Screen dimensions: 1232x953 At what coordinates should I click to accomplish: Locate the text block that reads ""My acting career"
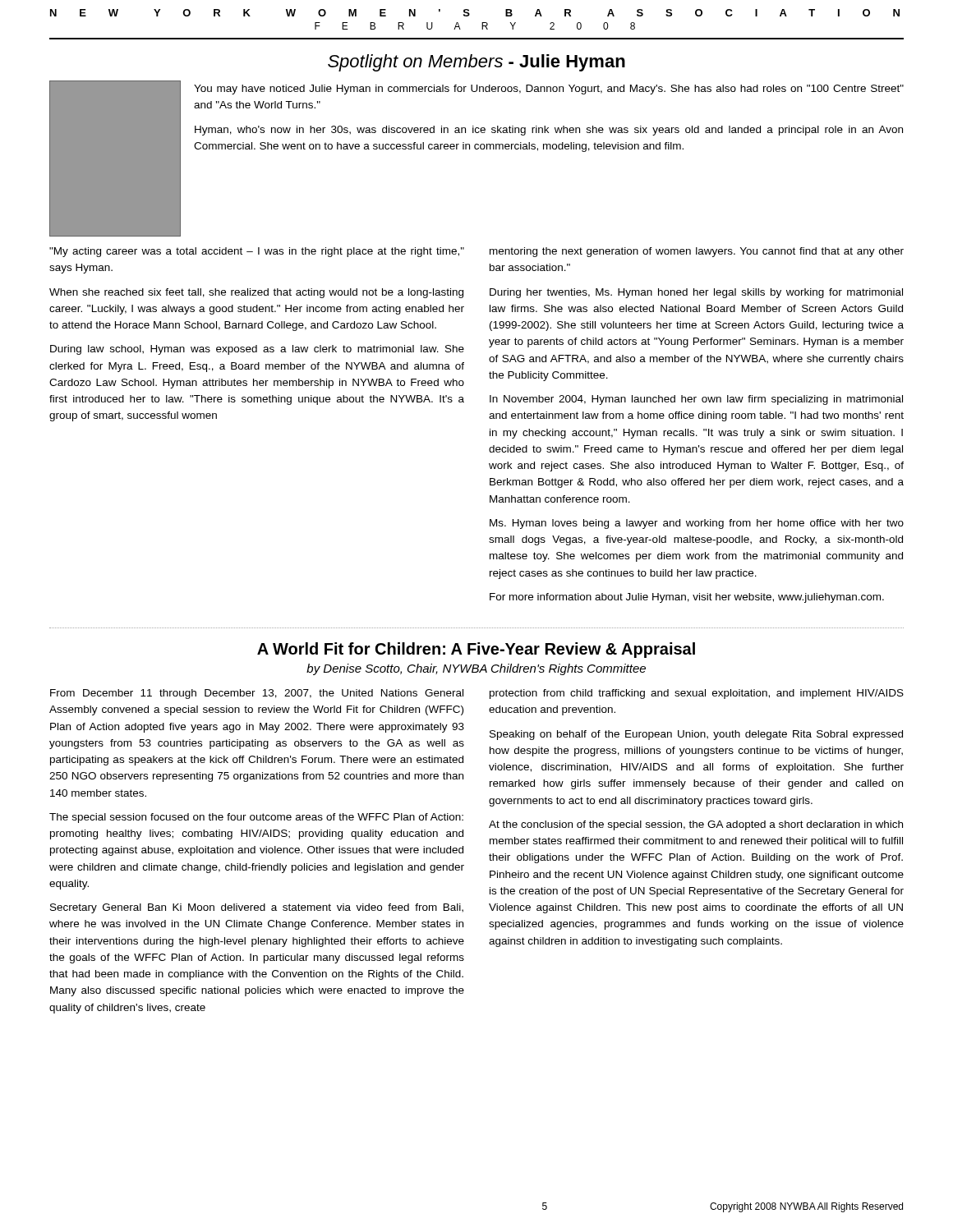257,334
